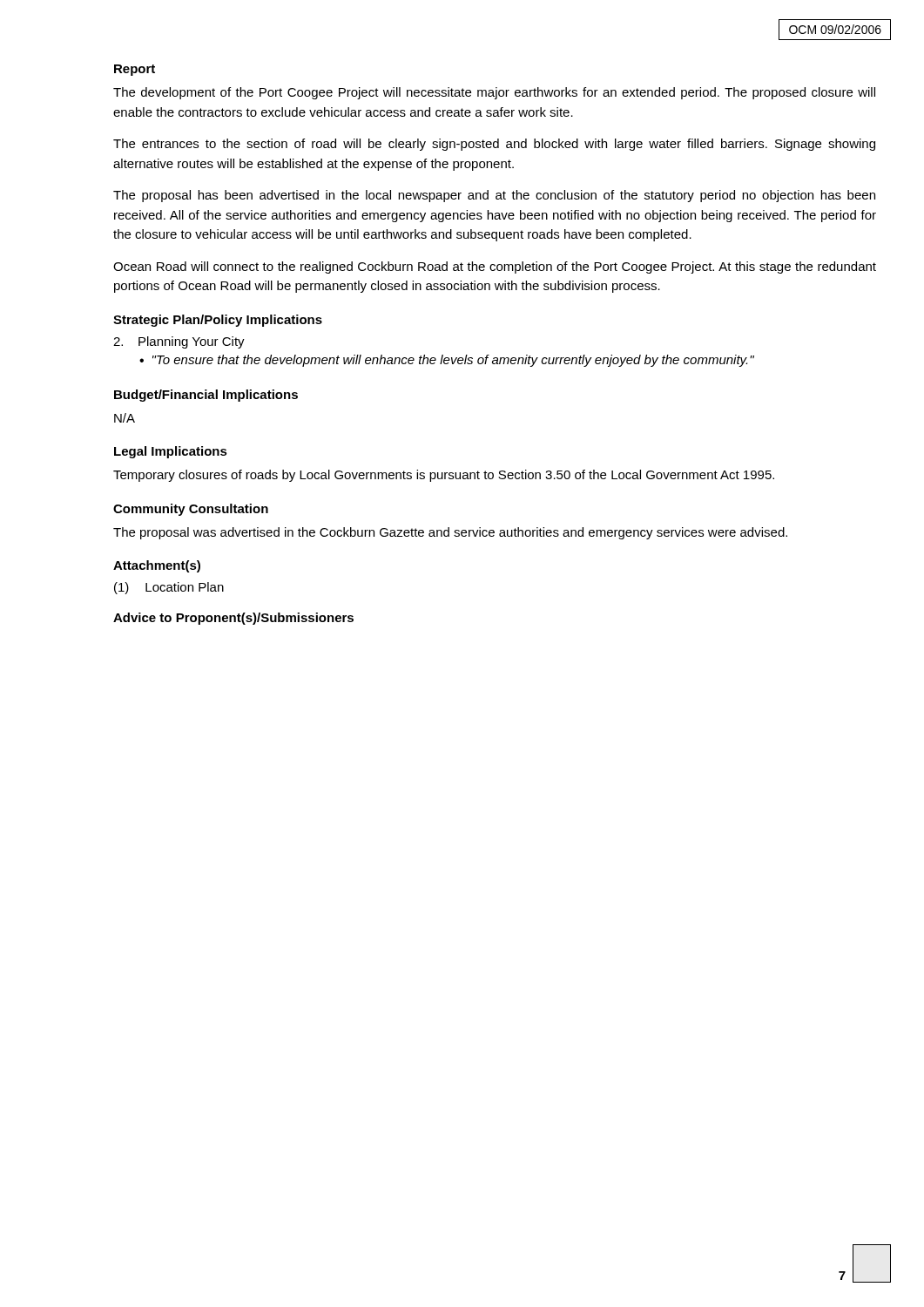Image resolution: width=924 pixels, height=1307 pixels.
Task: Click on the text block containing "The development of the Port Coogee Project"
Action: click(495, 102)
